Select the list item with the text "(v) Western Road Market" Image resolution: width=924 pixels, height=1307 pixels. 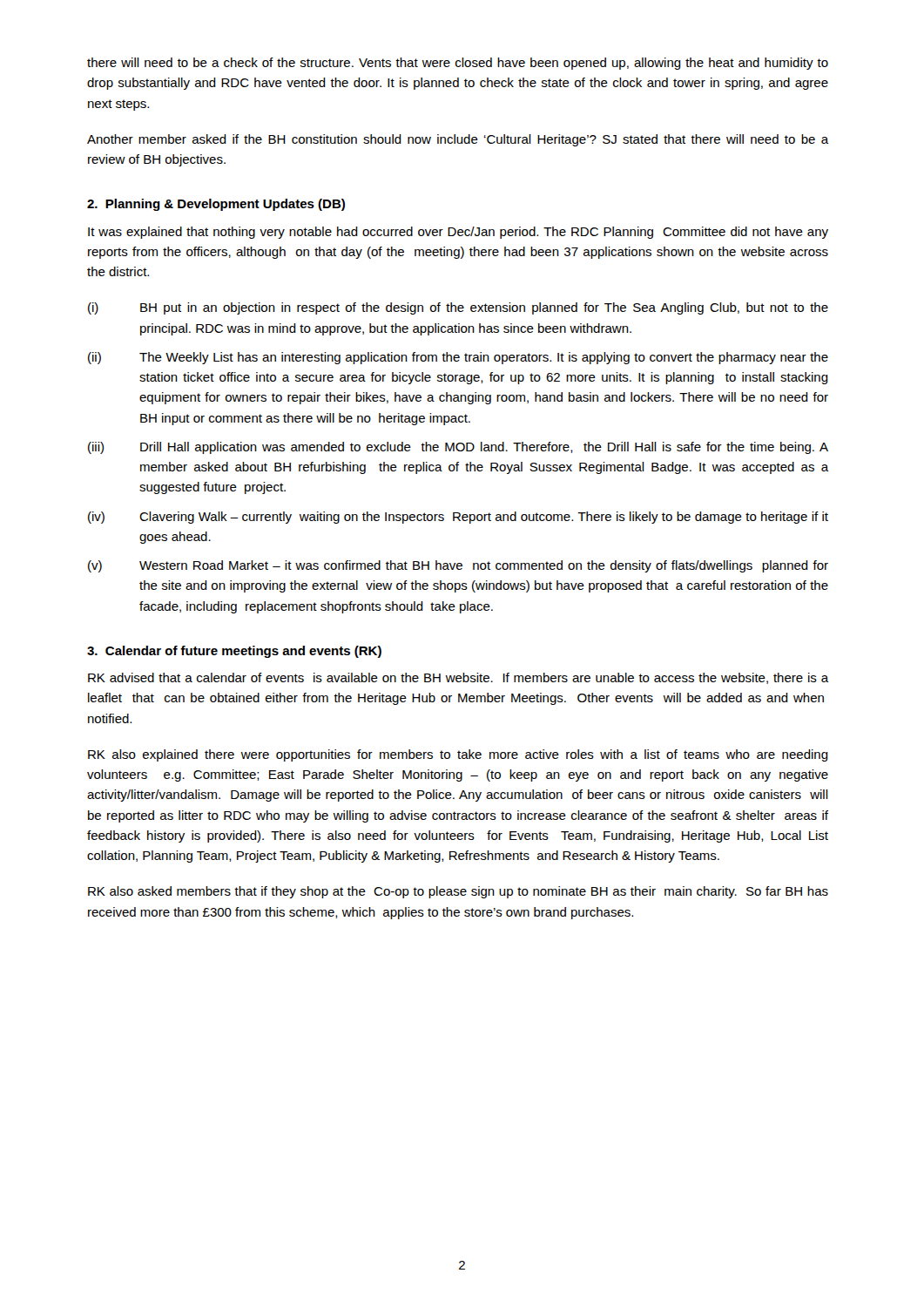tap(458, 585)
